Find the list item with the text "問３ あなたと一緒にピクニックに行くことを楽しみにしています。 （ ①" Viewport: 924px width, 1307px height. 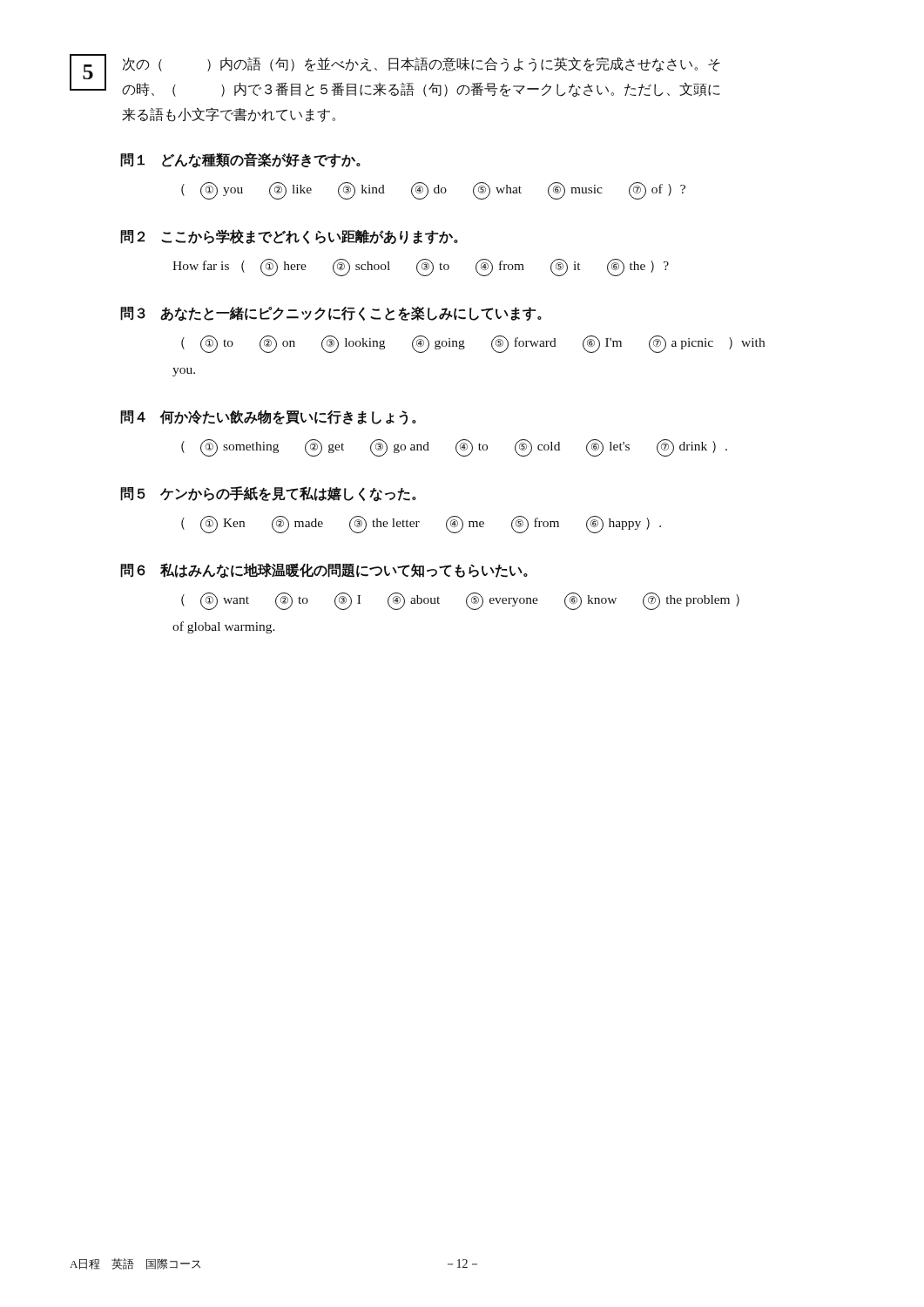(487, 344)
